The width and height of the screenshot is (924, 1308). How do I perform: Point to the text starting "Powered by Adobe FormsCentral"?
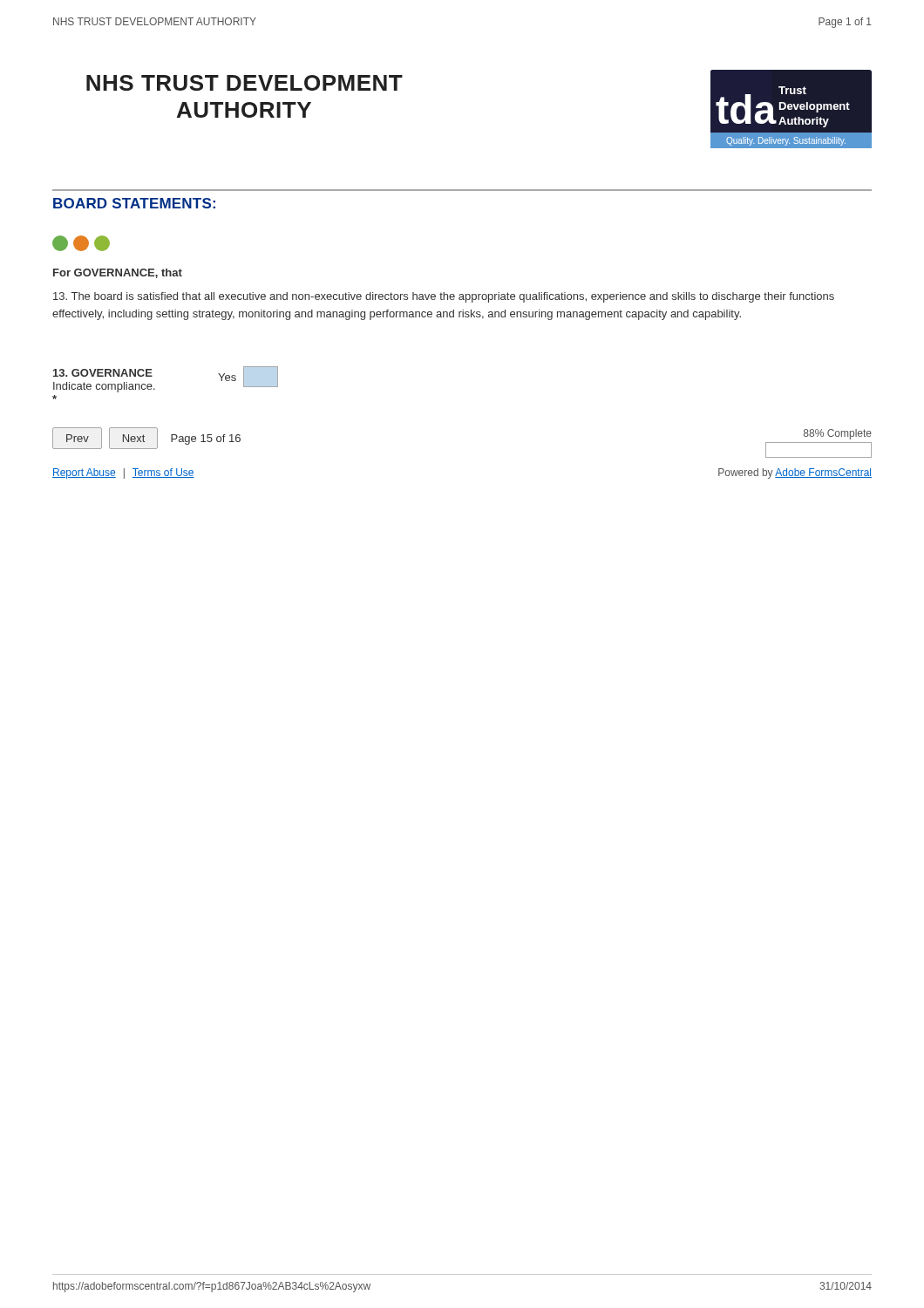(x=795, y=473)
